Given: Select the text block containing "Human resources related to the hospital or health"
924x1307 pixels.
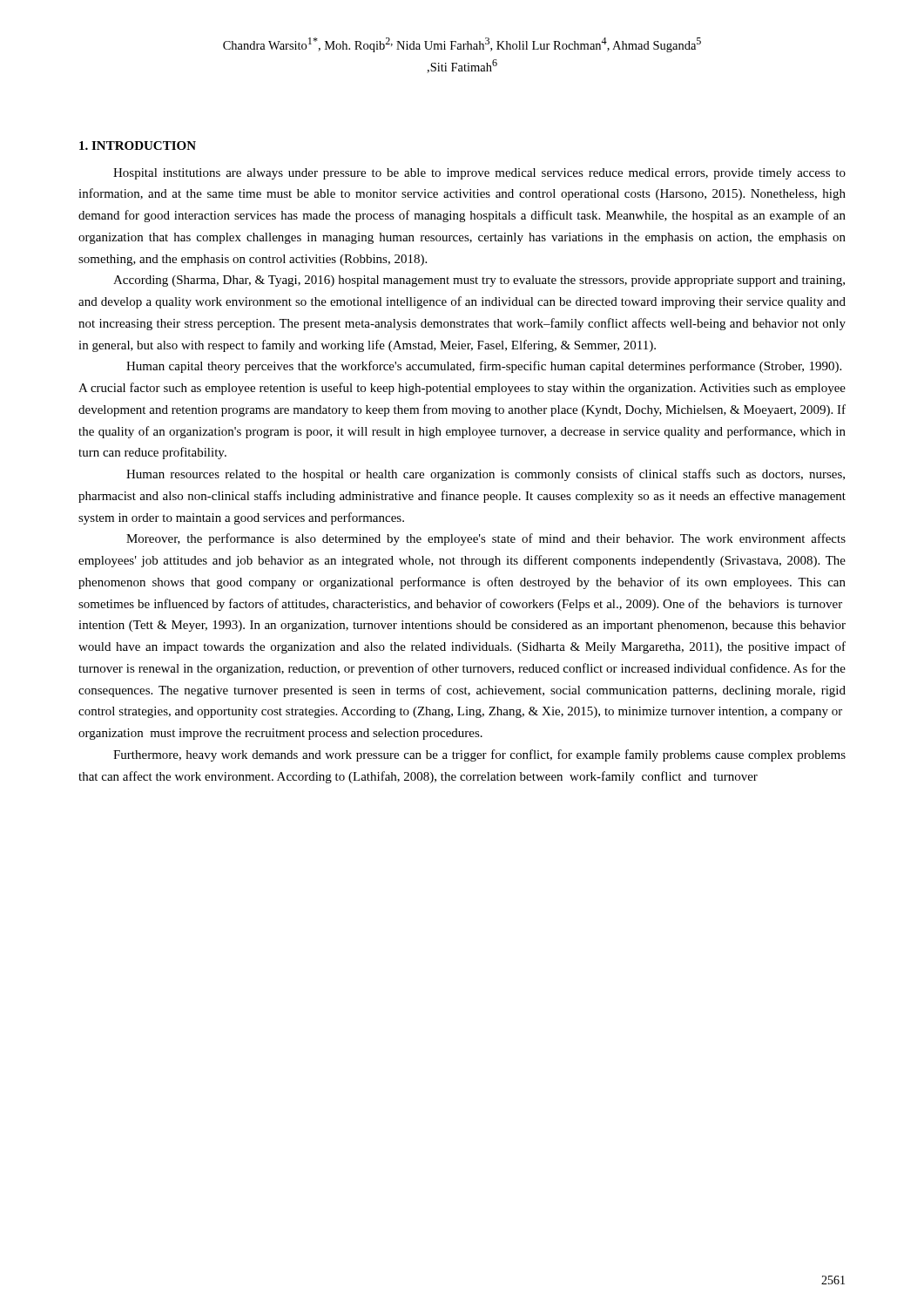Looking at the screenshot, I should 462,496.
